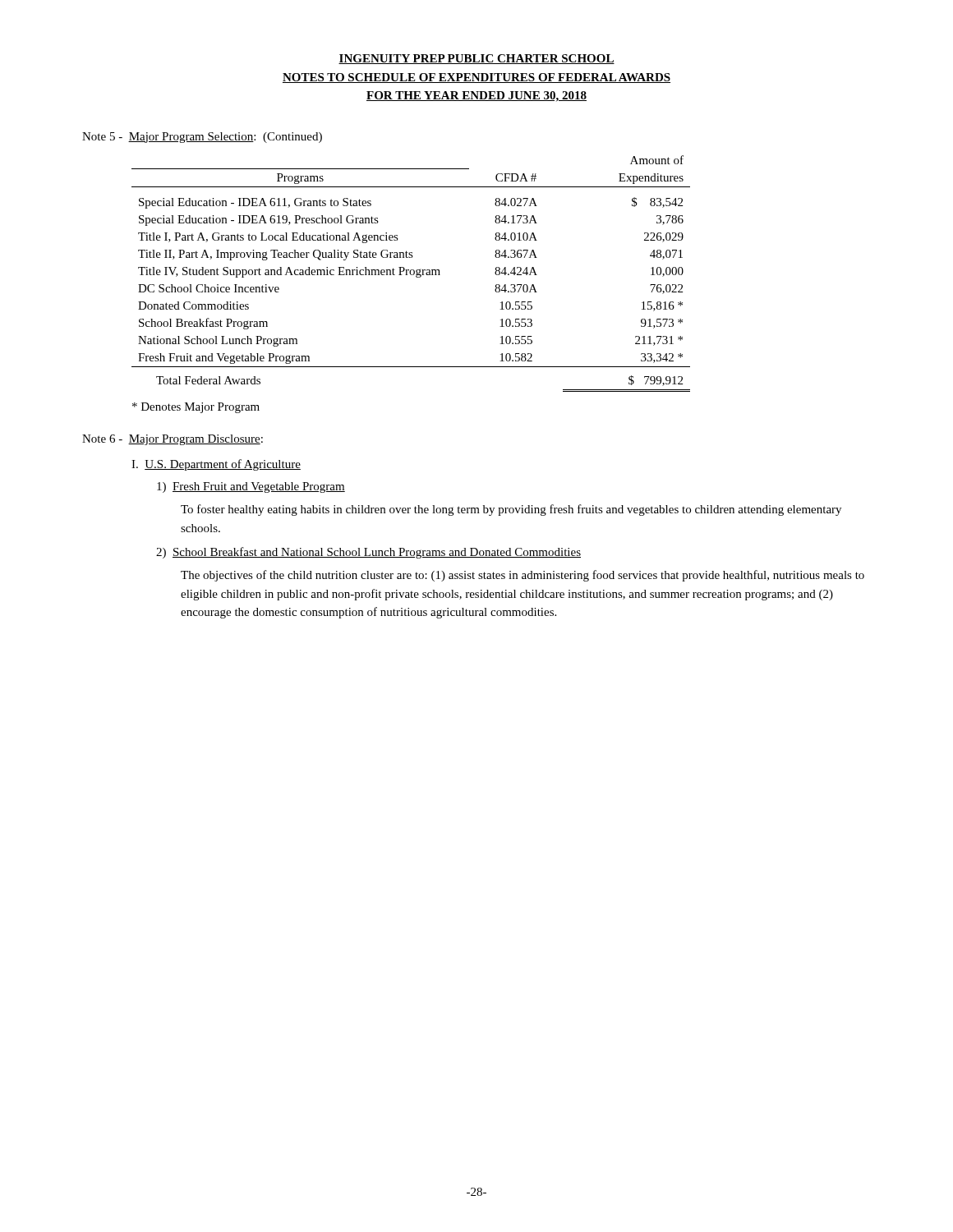
Task: Point to "1) Fresh Fruit and Vegetable Program"
Action: (x=250, y=486)
